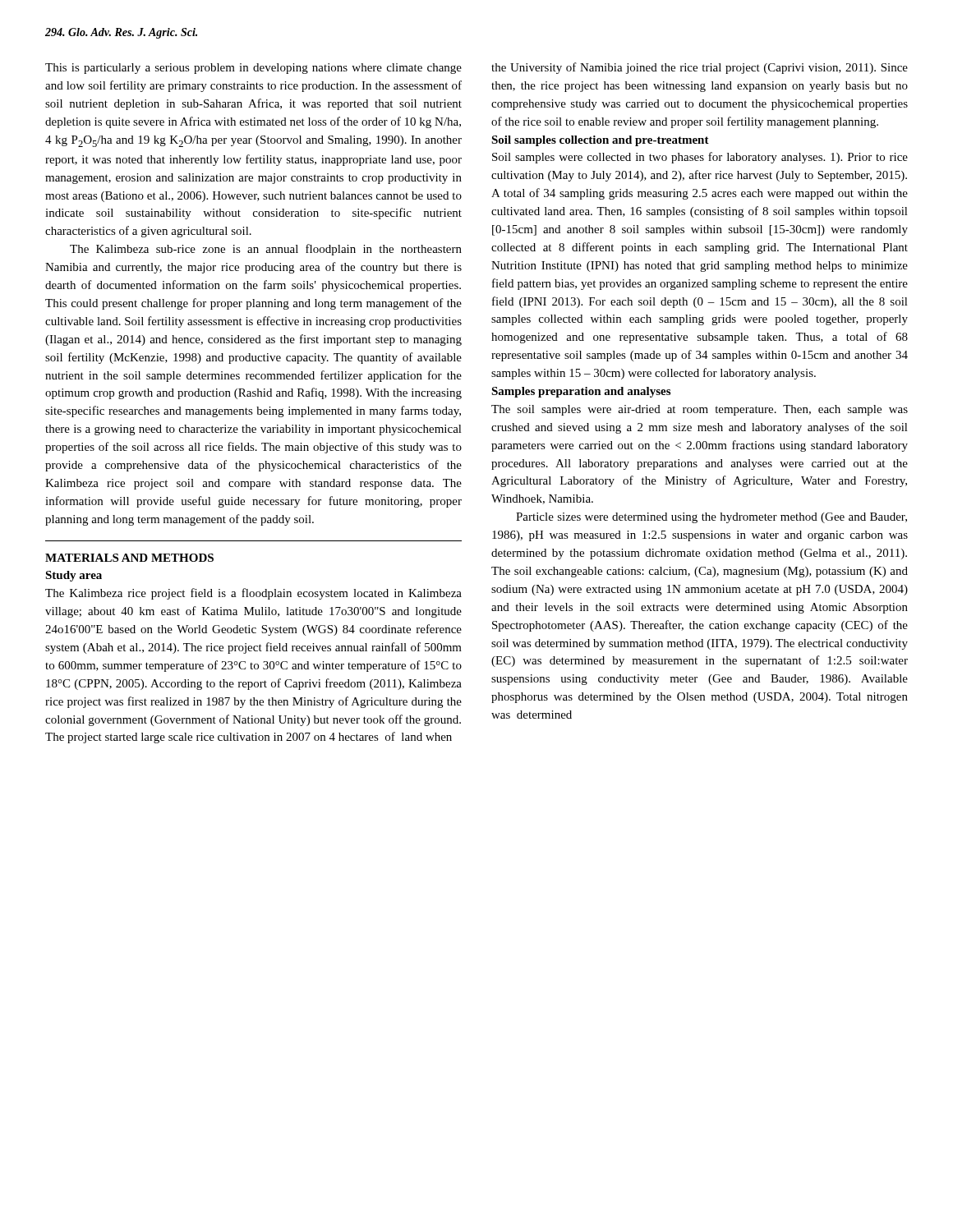
Task: Locate the text block that reads "The soil samples were air-dried at room"
Action: pyautogui.click(x=700, y=455)
